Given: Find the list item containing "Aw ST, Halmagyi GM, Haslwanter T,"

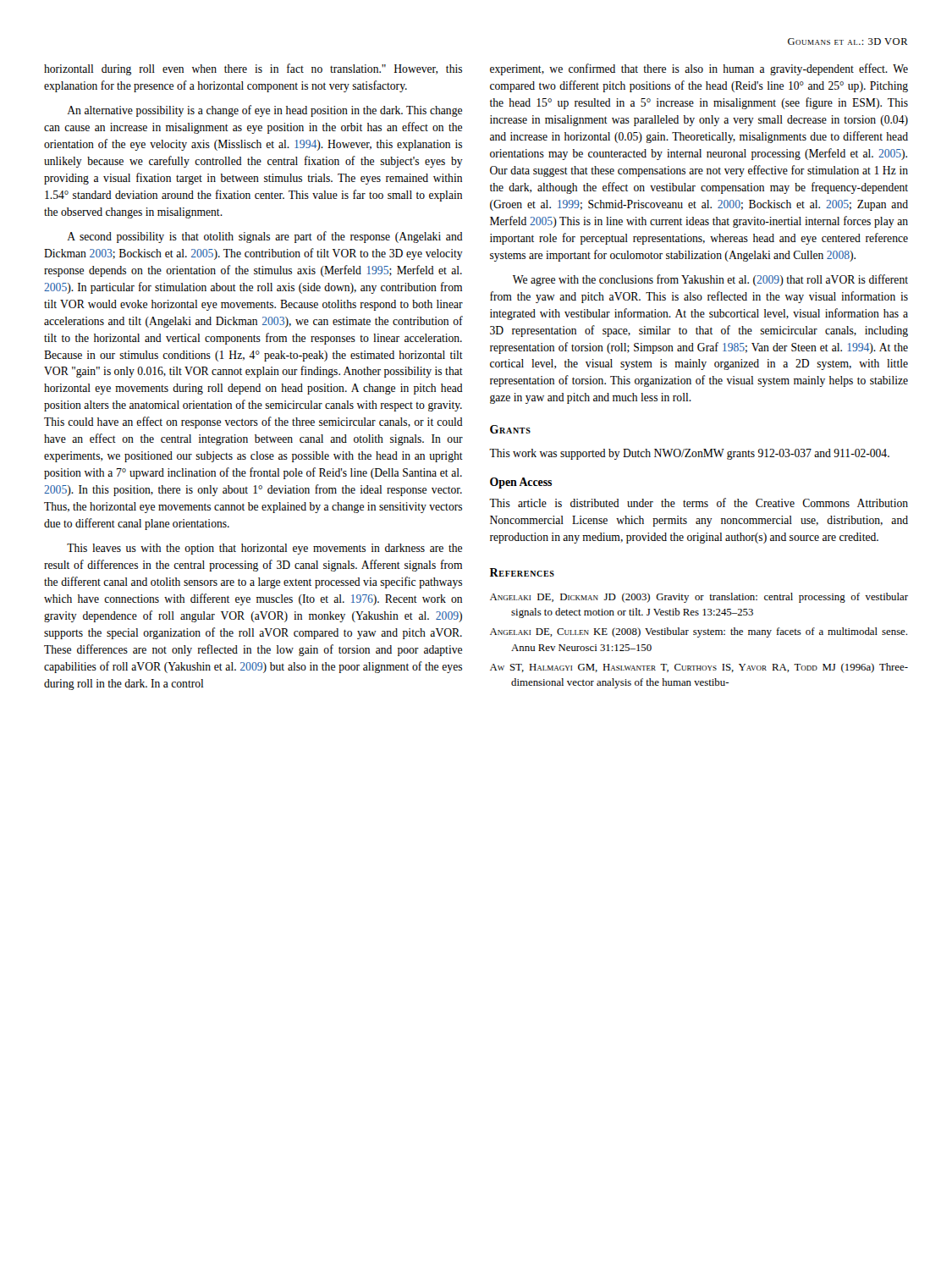Looking at the screenshot, I should pyautogui.click(x=699, y=675).
